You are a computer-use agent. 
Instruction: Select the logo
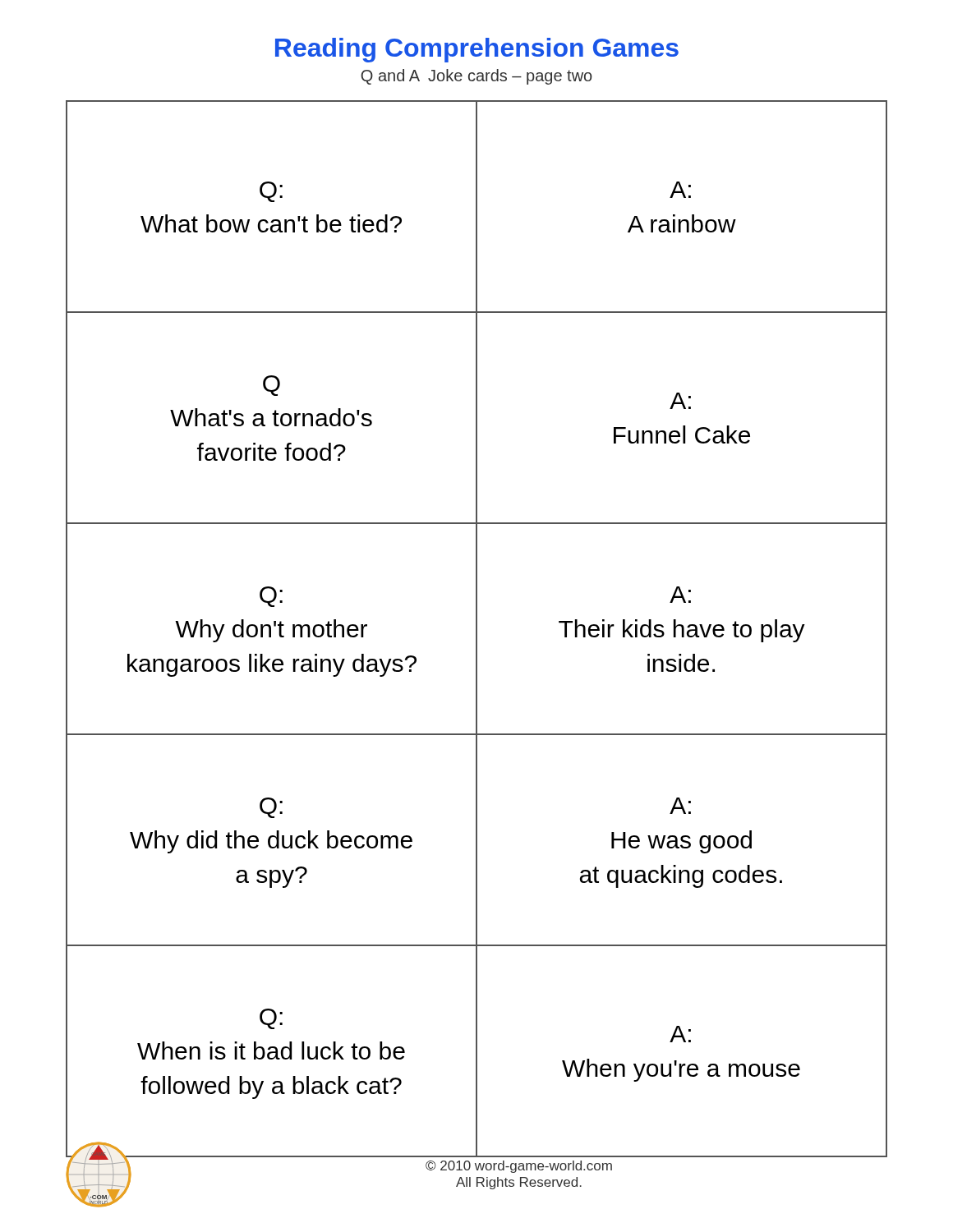tap(99, 1175)
